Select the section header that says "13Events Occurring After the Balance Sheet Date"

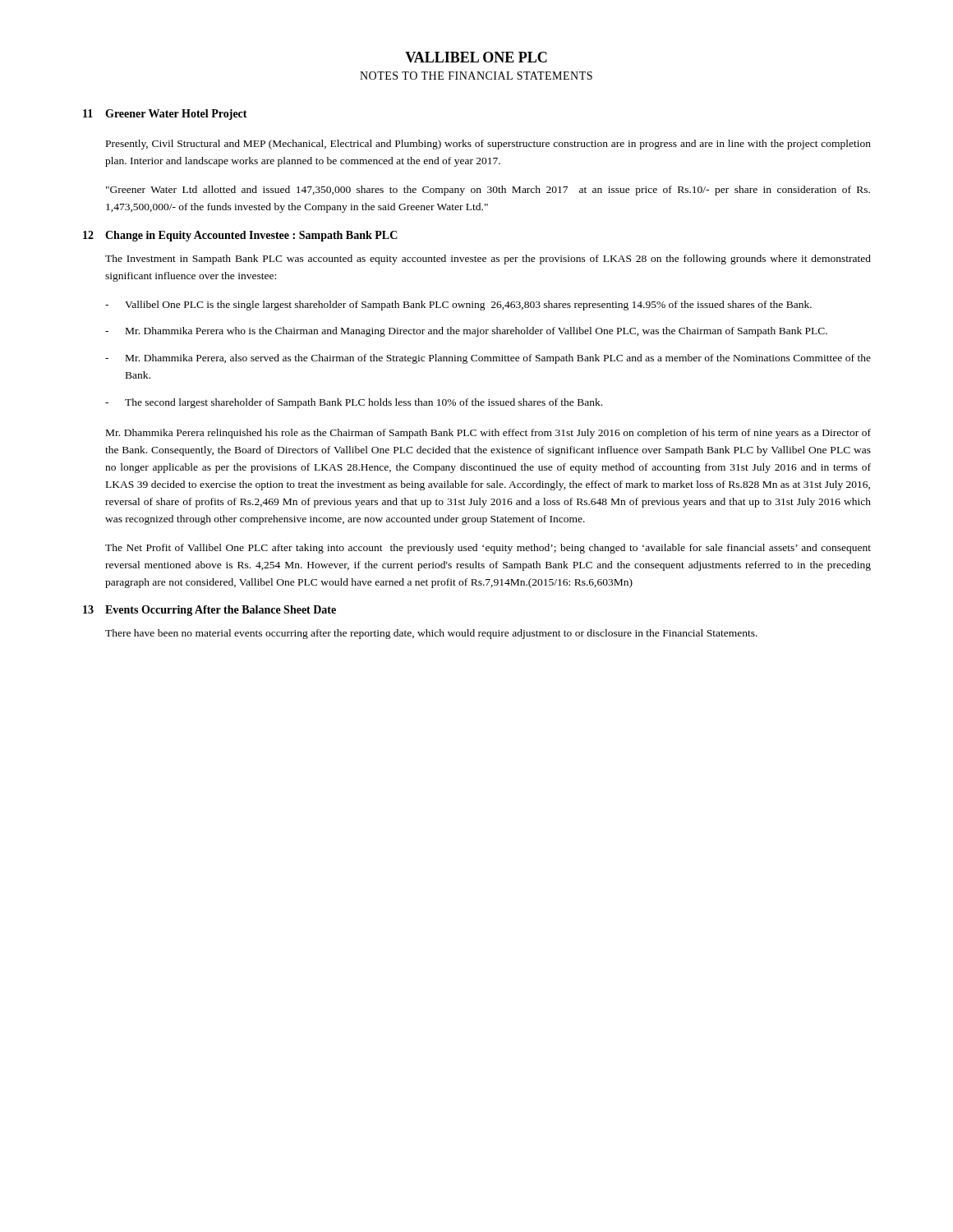[x=209, y=611]
